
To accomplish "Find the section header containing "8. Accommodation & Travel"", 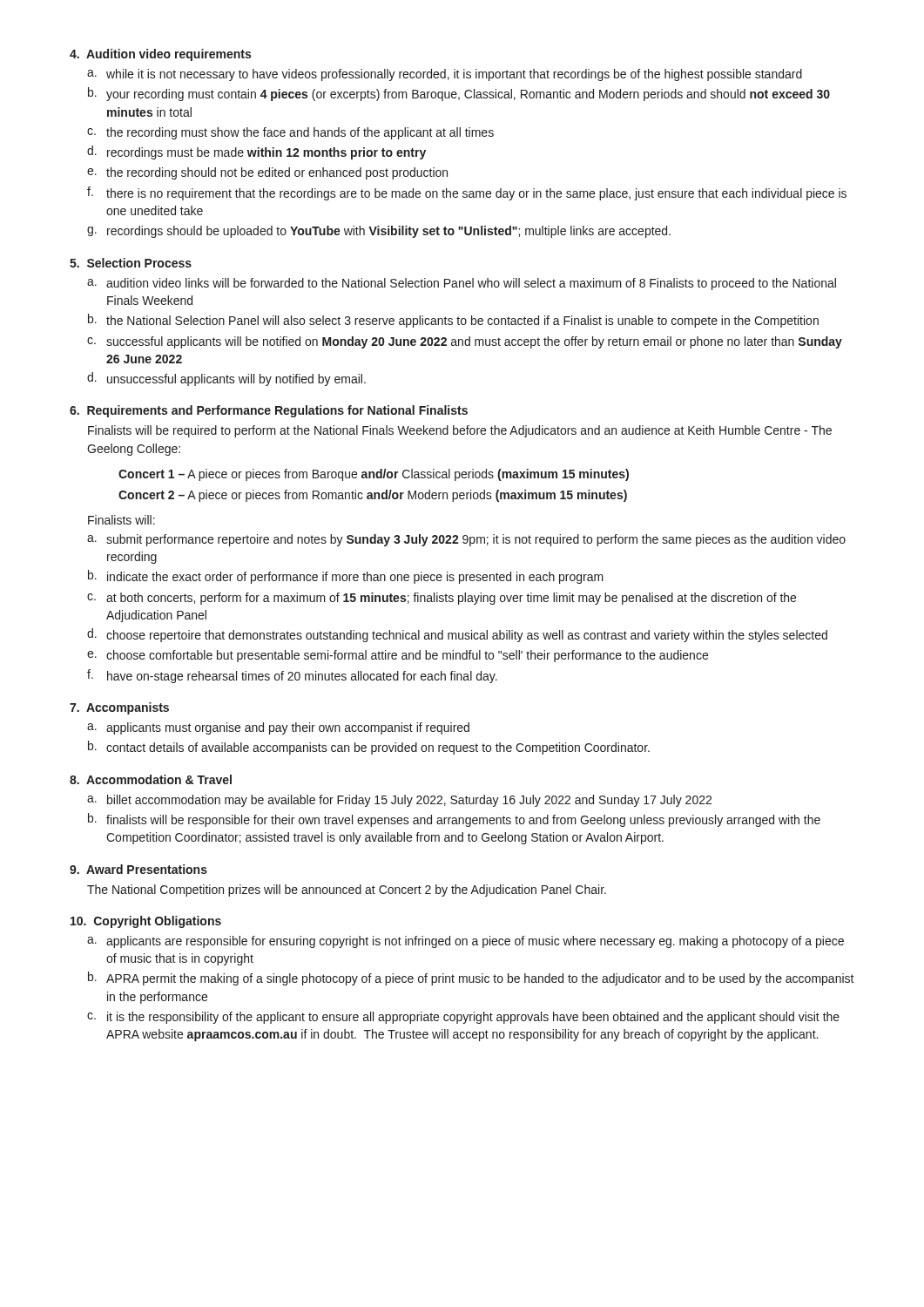I will (151, 779).
